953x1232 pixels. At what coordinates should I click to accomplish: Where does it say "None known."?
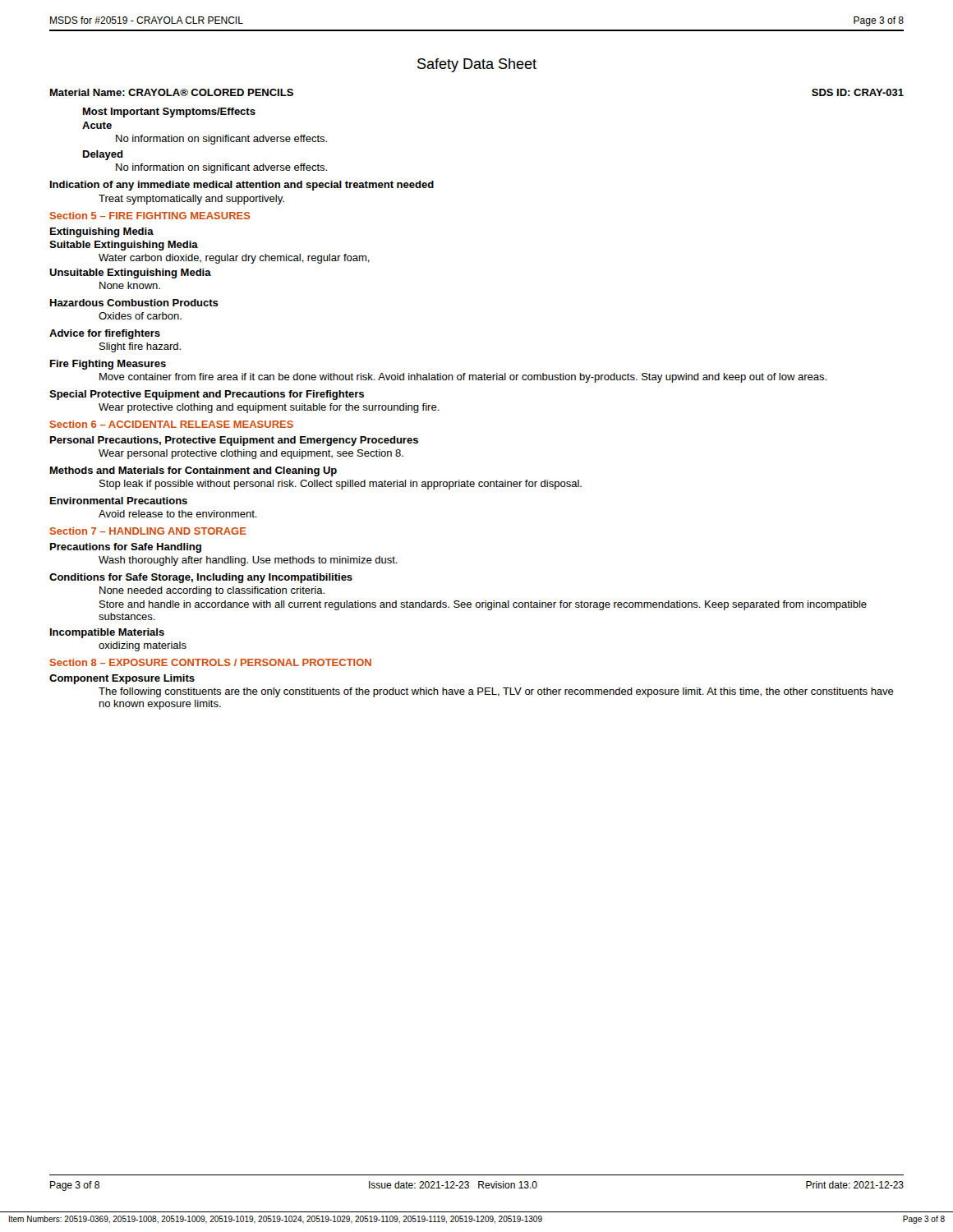pos(130,285)
